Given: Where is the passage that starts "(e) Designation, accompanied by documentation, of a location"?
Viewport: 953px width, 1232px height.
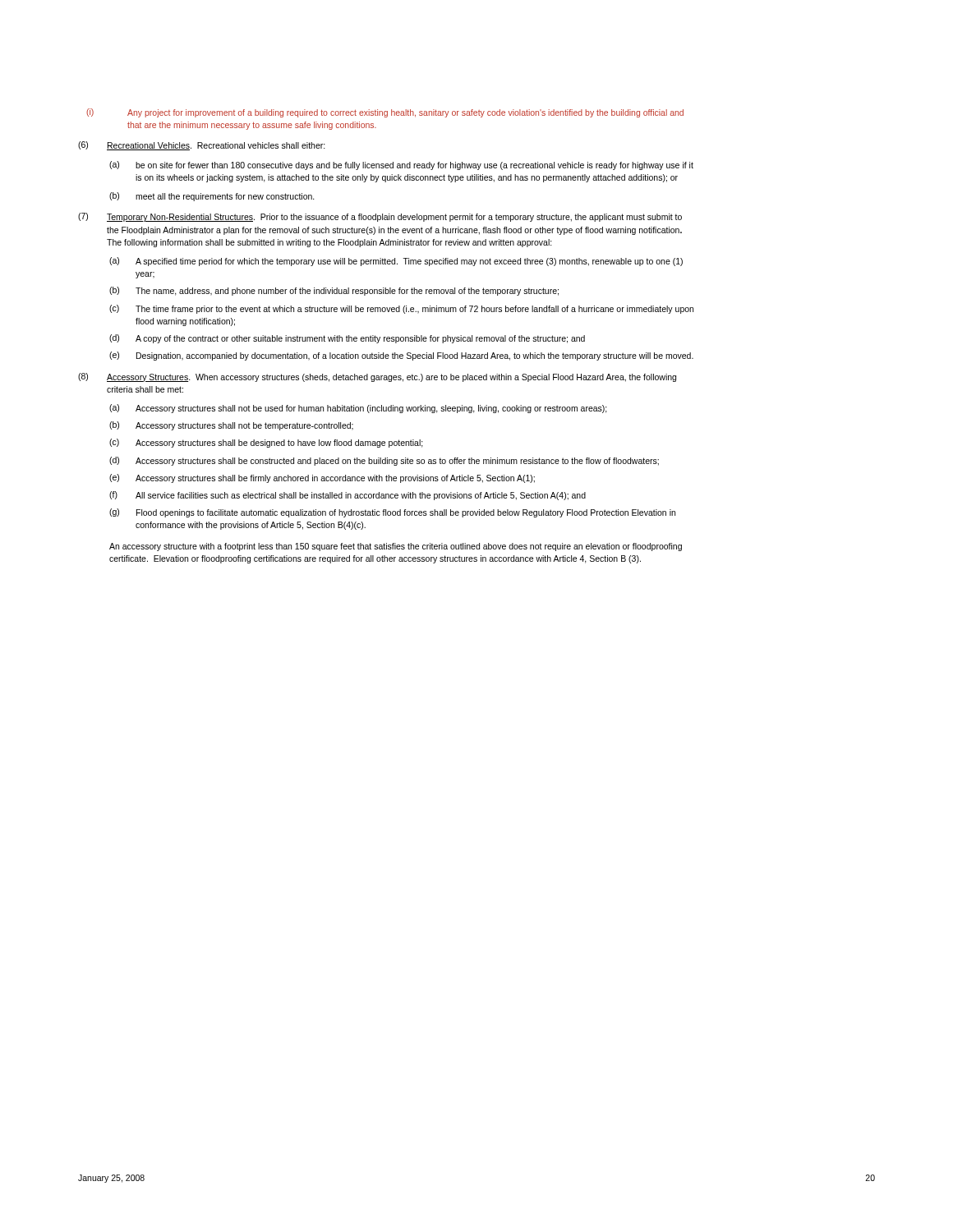Looking at the screenshot, I should click(402, 356).
